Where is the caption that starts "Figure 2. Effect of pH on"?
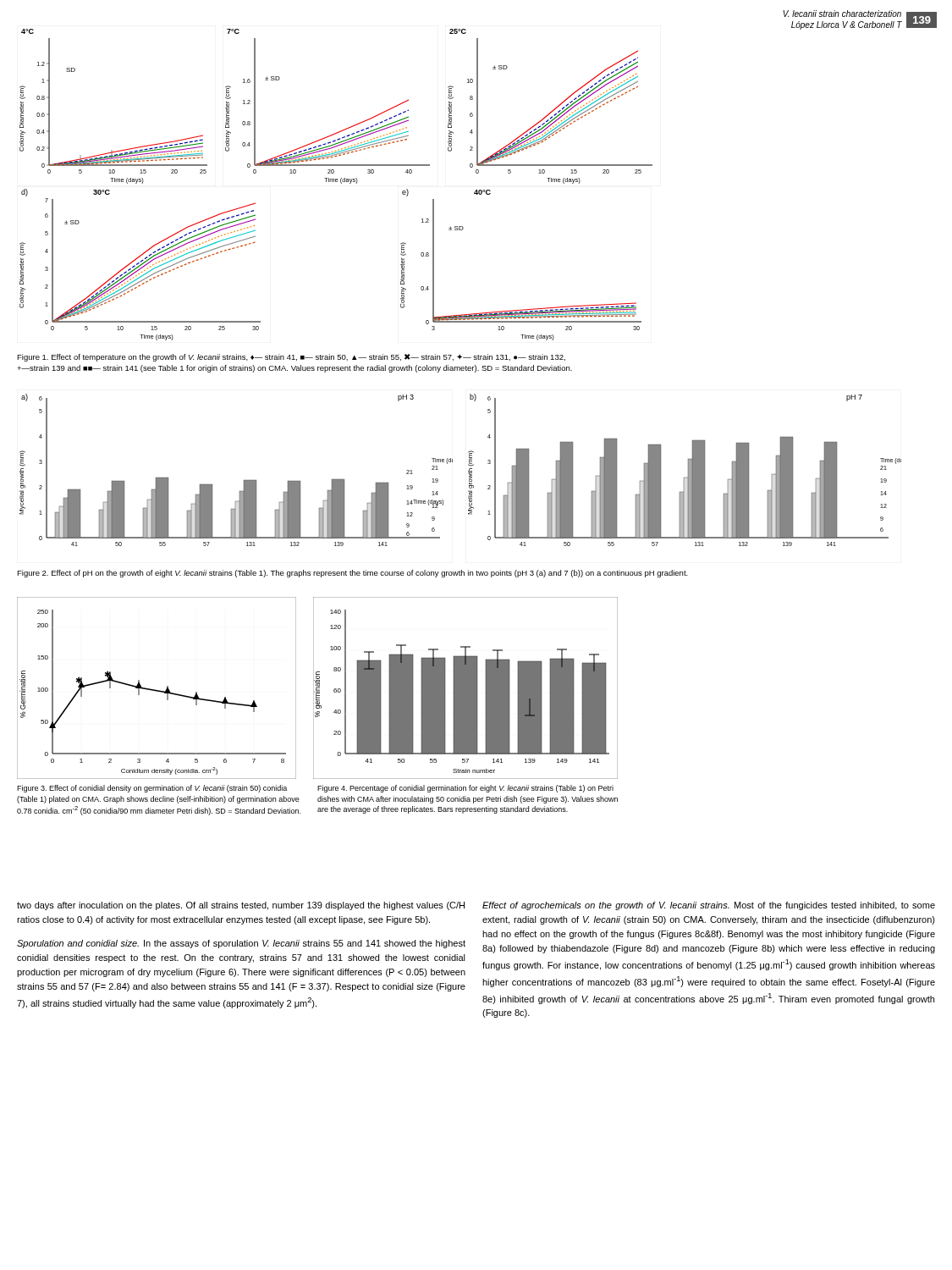The width and height of the screenshot is (952, 1270). point(353,573)
